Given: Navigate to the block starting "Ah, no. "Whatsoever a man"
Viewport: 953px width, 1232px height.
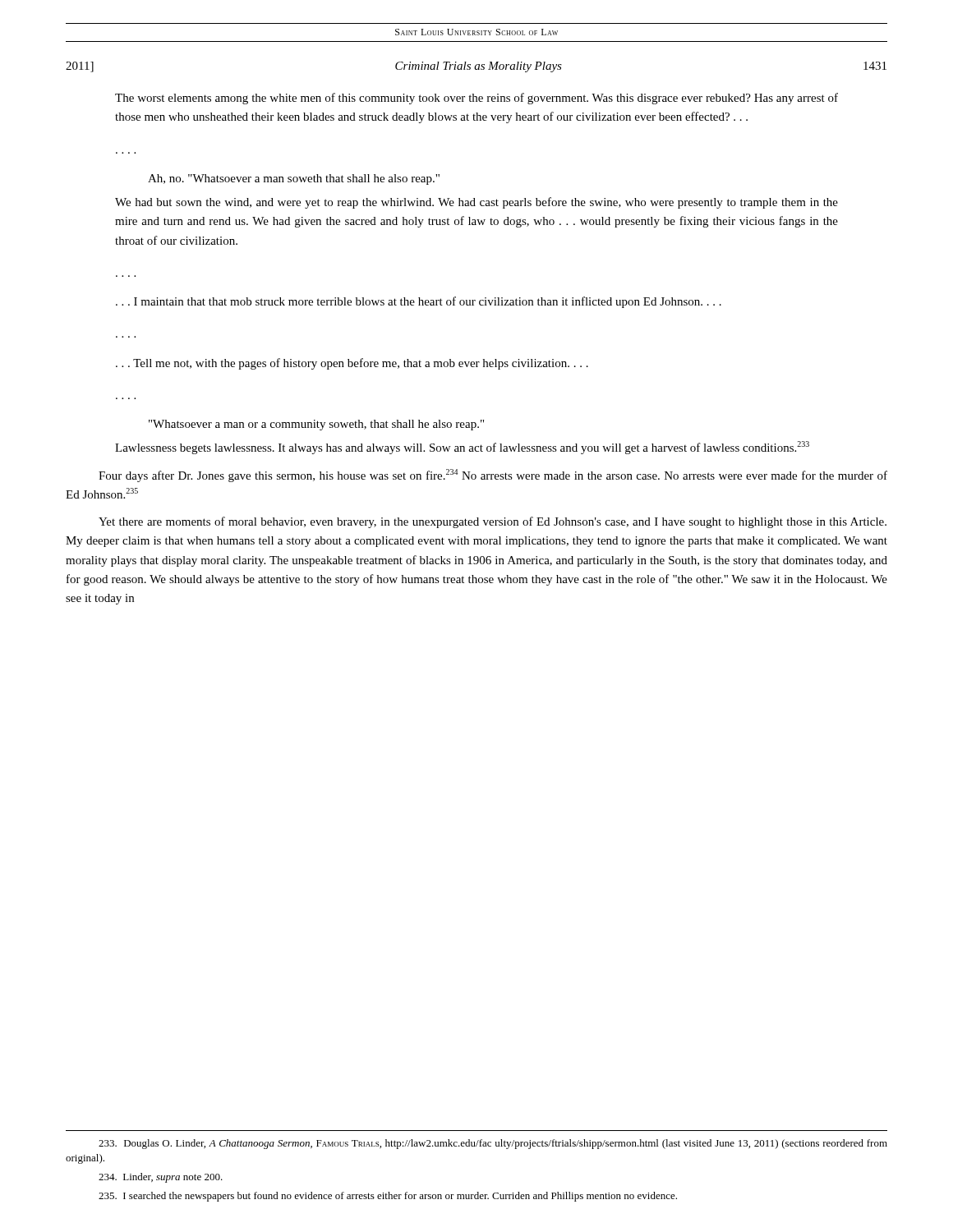Looking at the screenshot, I should pyautogui.click(x=294, y=178).
